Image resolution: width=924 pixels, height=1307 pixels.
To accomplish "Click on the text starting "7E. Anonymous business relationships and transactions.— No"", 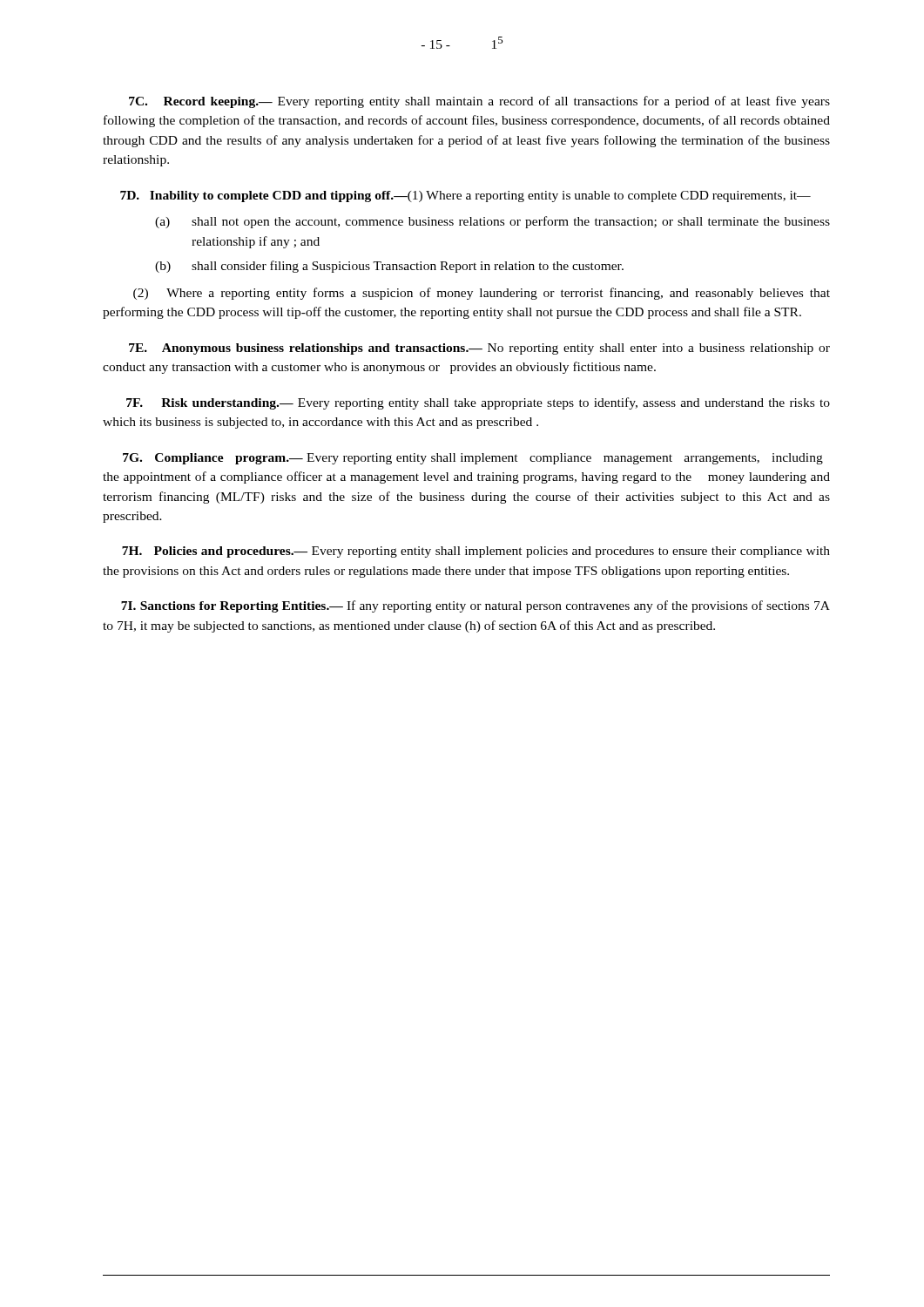I will [x=466, y=357].
